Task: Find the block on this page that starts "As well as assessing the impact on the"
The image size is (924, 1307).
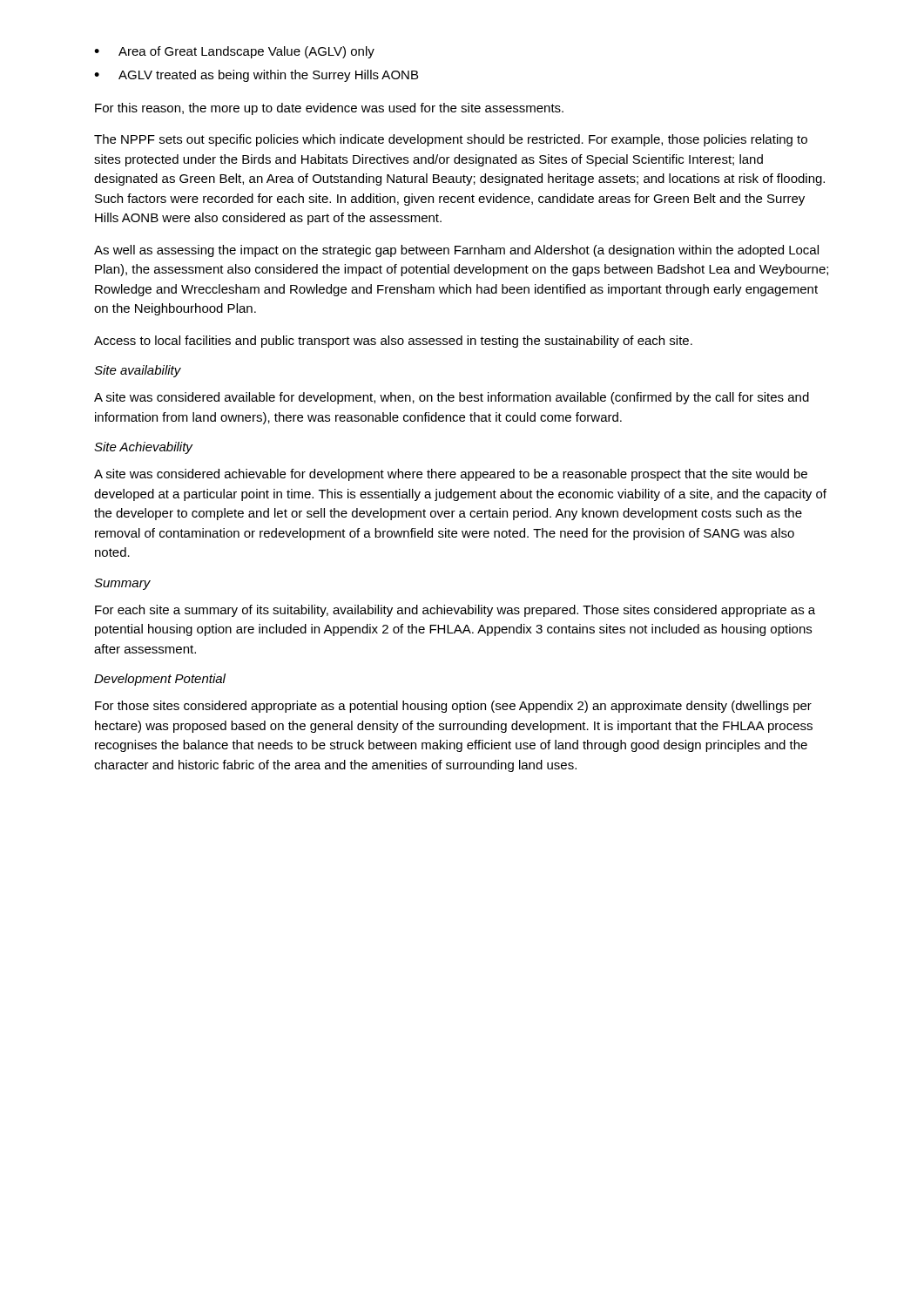Action: coord(462,279)
